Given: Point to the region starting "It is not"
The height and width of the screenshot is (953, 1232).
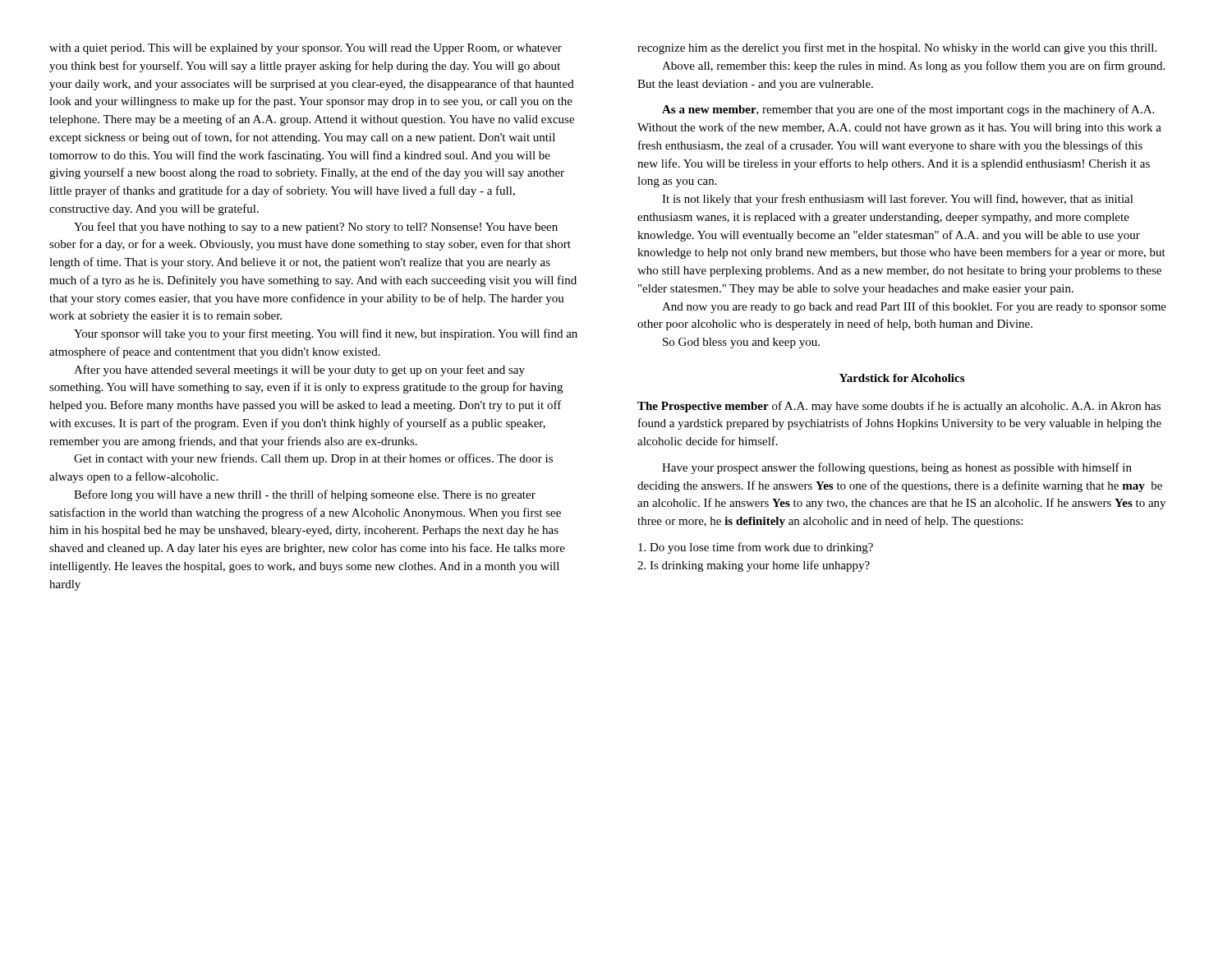Looking at the screenshot, I should coord(902,244).
